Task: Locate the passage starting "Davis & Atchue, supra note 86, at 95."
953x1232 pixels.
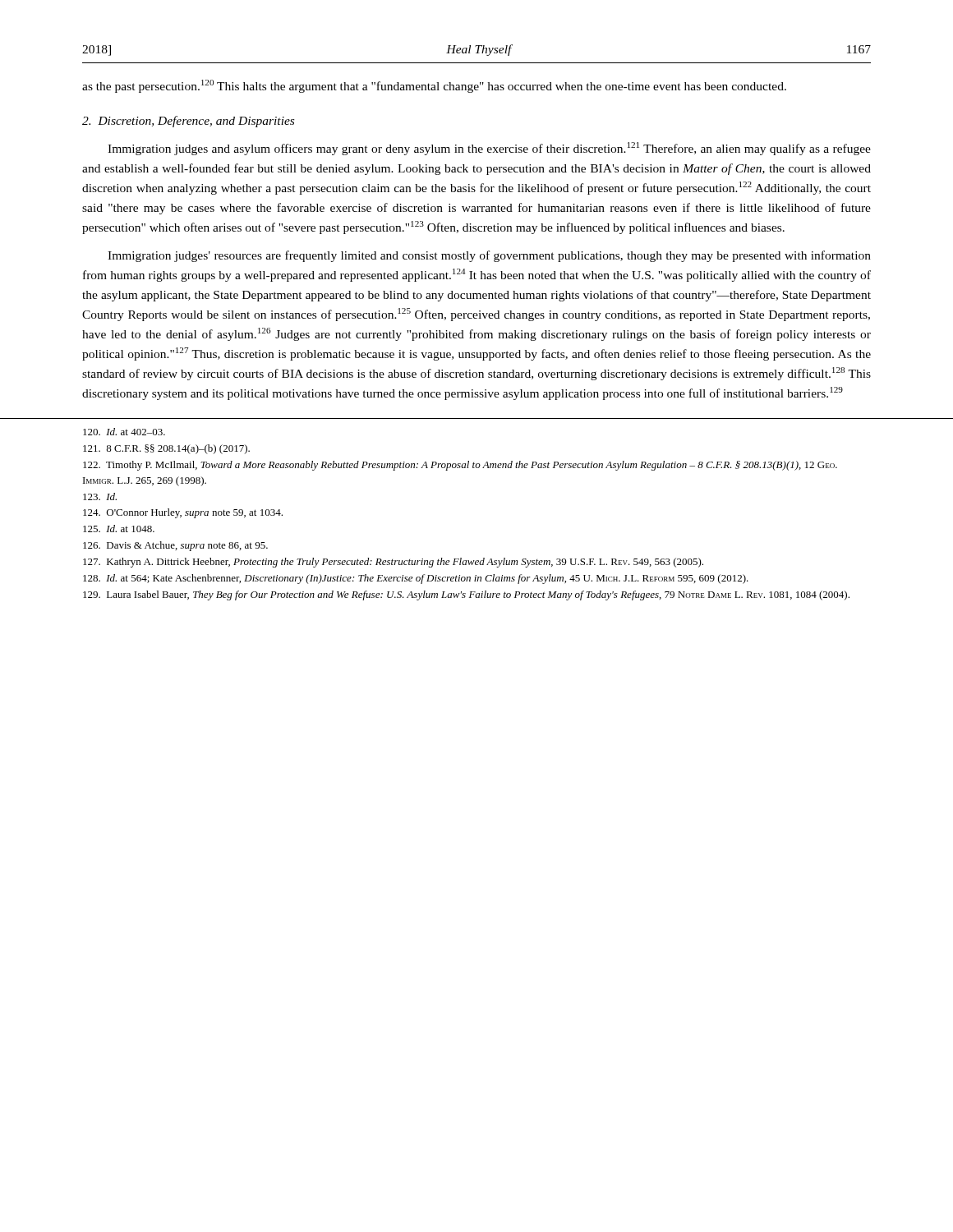Action: pos(175,545)
